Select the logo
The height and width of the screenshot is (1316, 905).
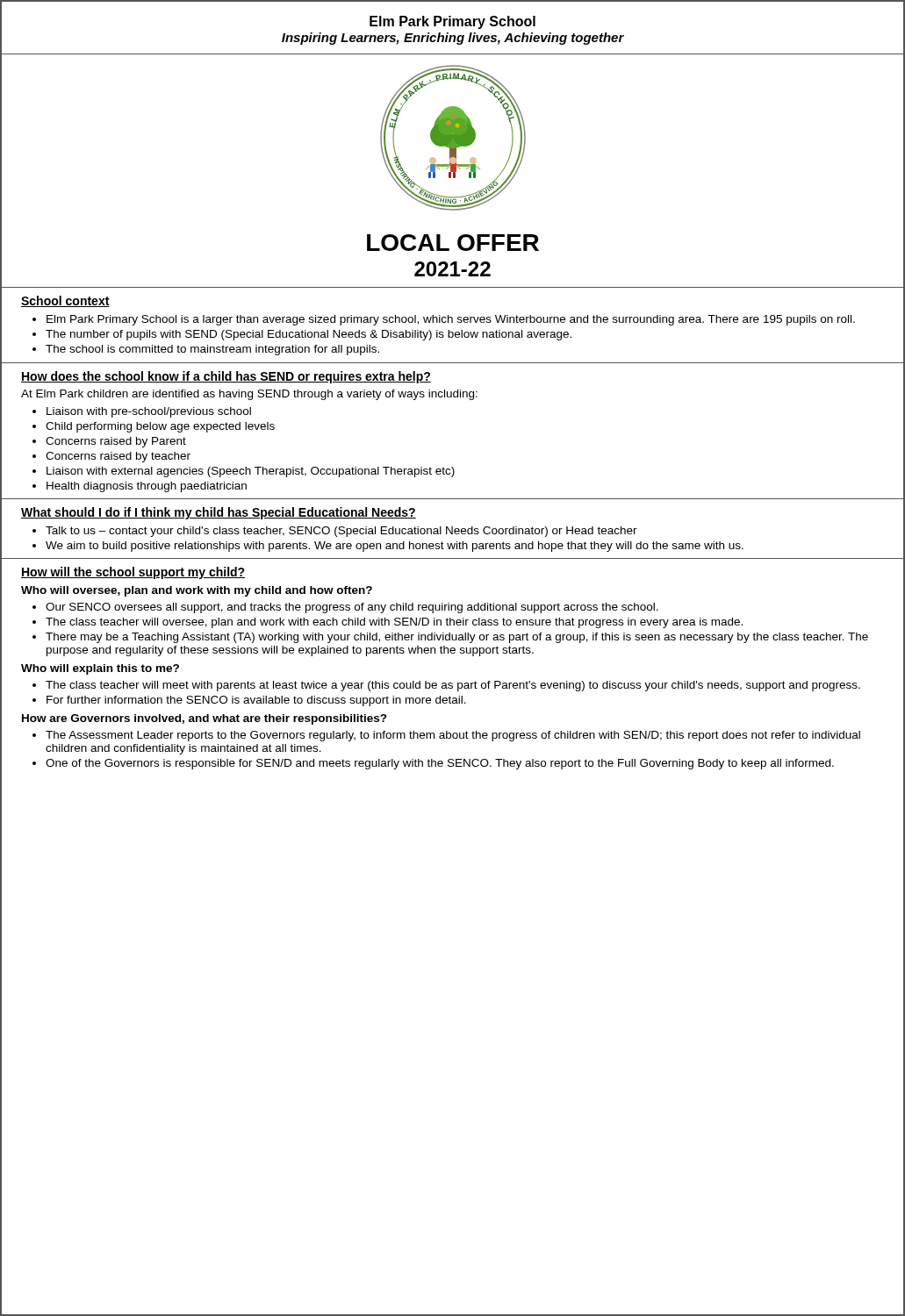coord(452,137)
